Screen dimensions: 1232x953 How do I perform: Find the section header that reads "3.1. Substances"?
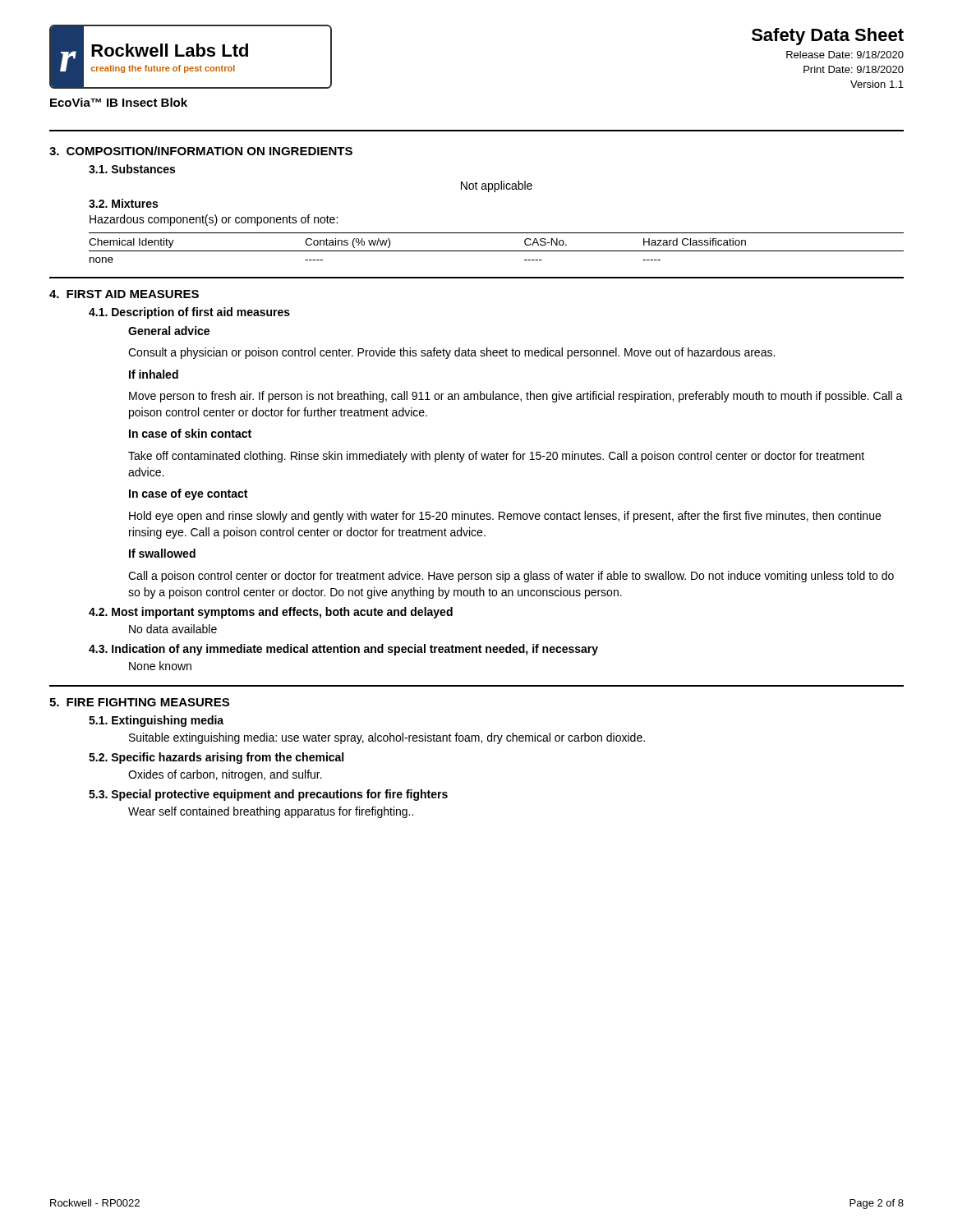click(x=132, y=169)
